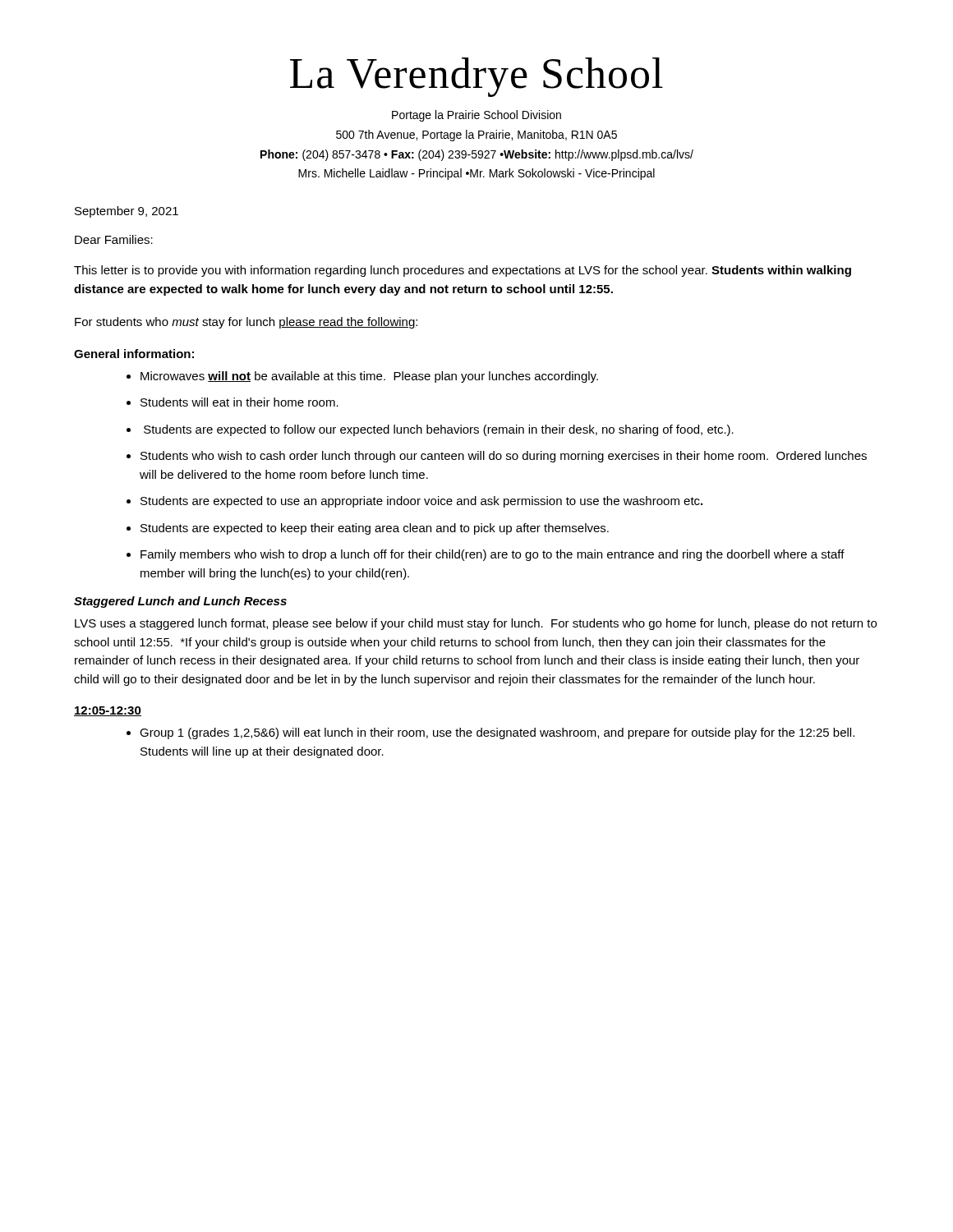
Task: Point to "Staggered Lunch and Lunch Recess"
Action: [180, 602]
